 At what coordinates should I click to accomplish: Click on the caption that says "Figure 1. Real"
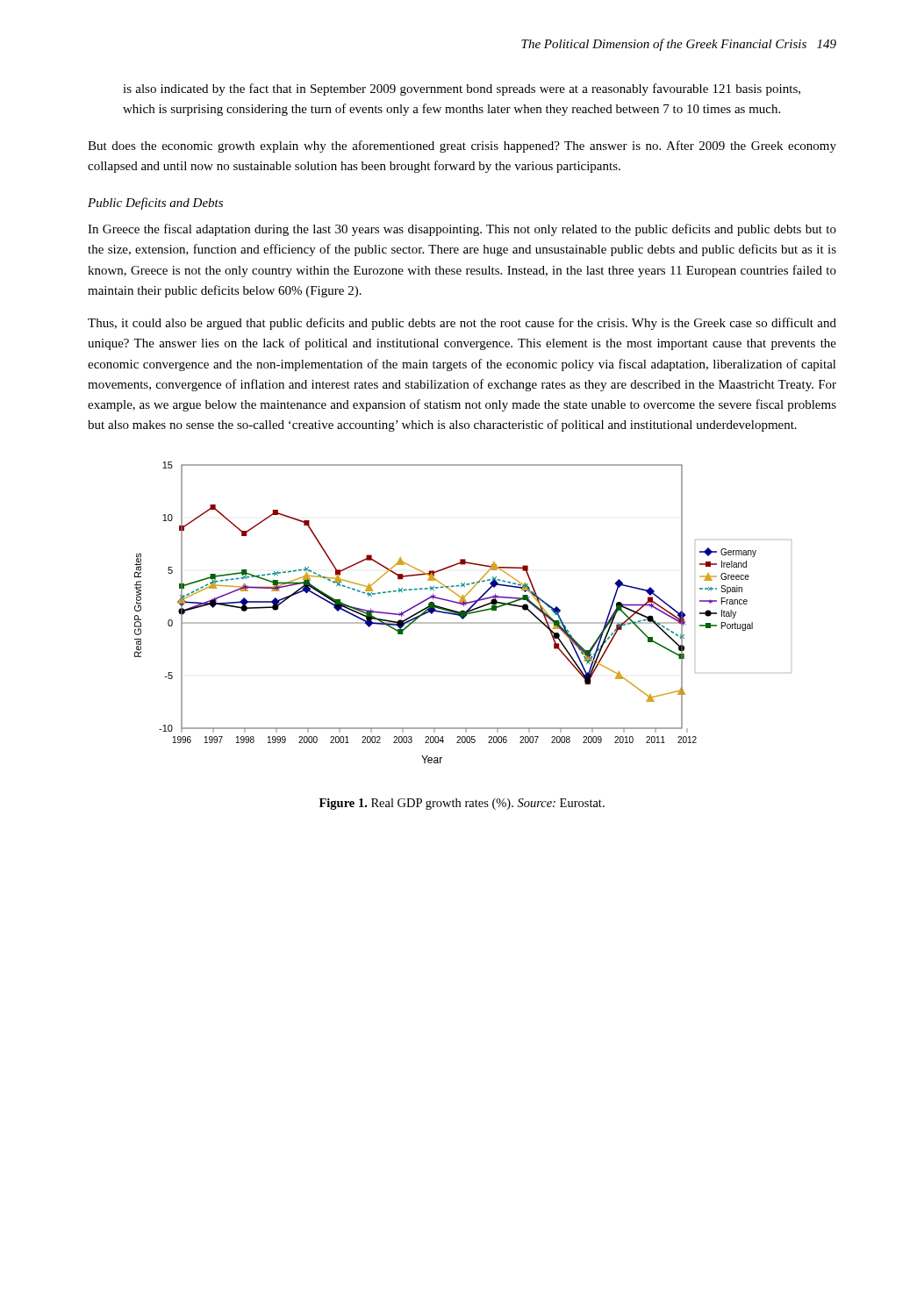click(462, 802)
